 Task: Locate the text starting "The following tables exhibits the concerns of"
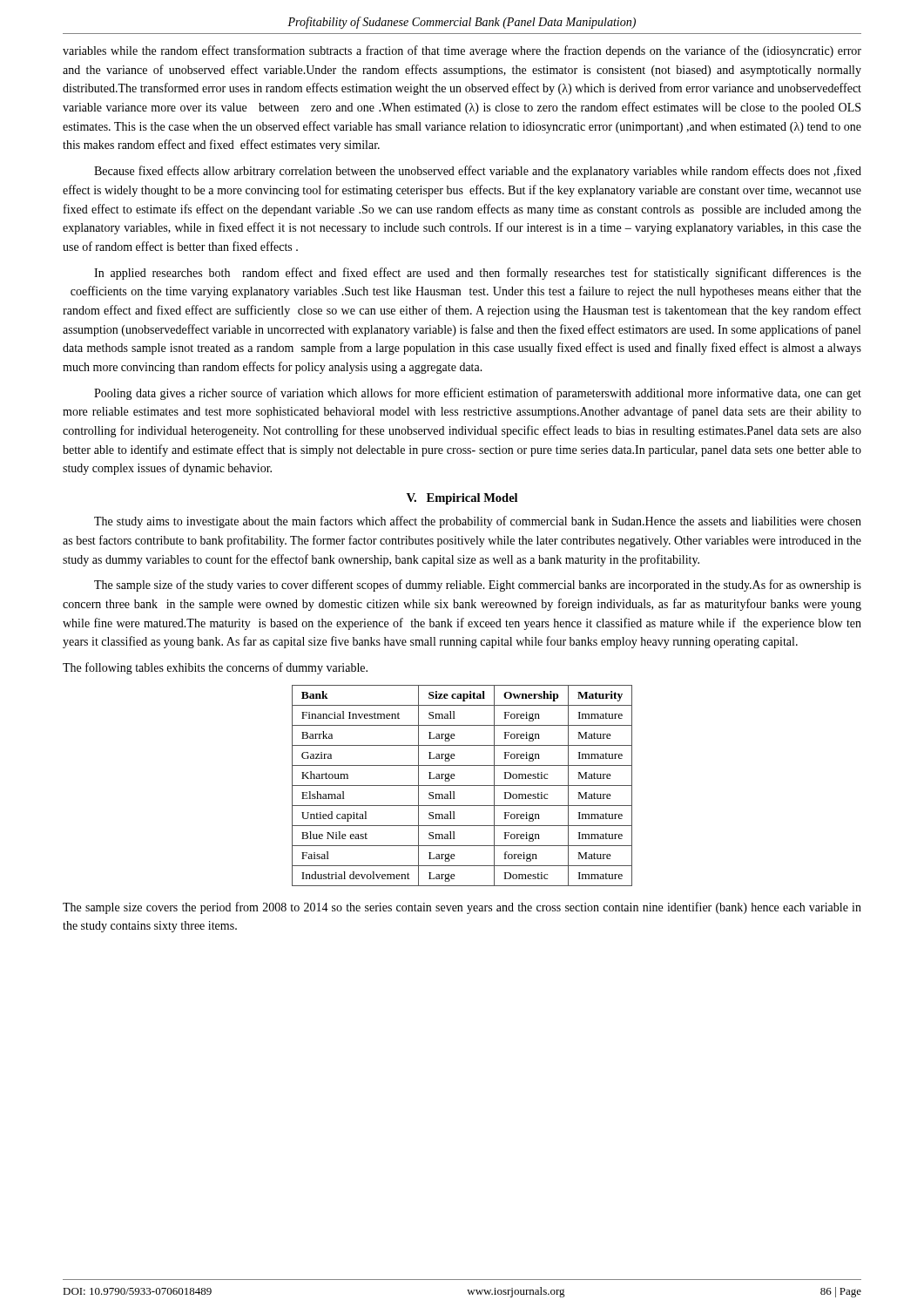[x=215, y=668]
